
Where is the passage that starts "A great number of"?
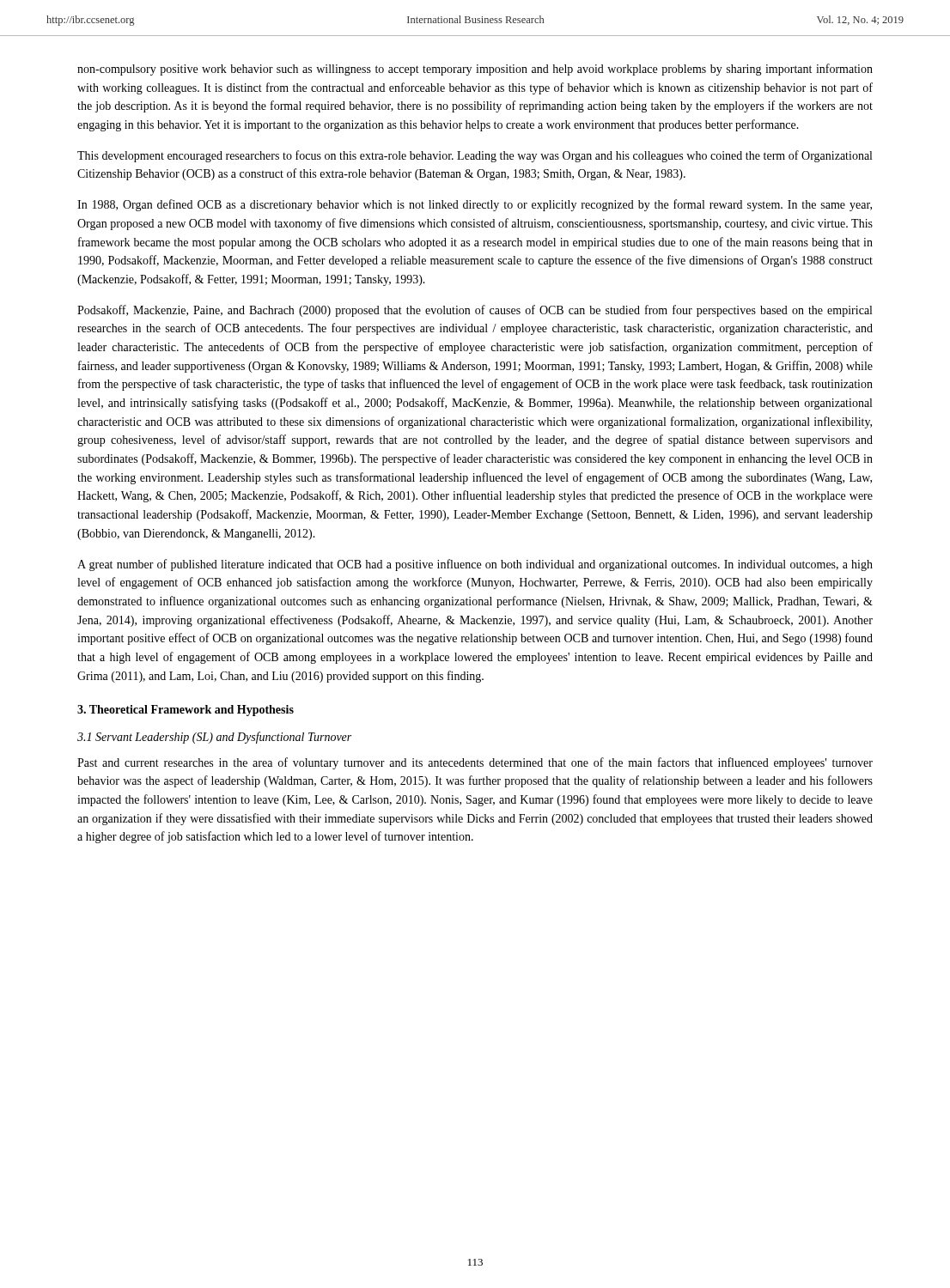(475, 620)
